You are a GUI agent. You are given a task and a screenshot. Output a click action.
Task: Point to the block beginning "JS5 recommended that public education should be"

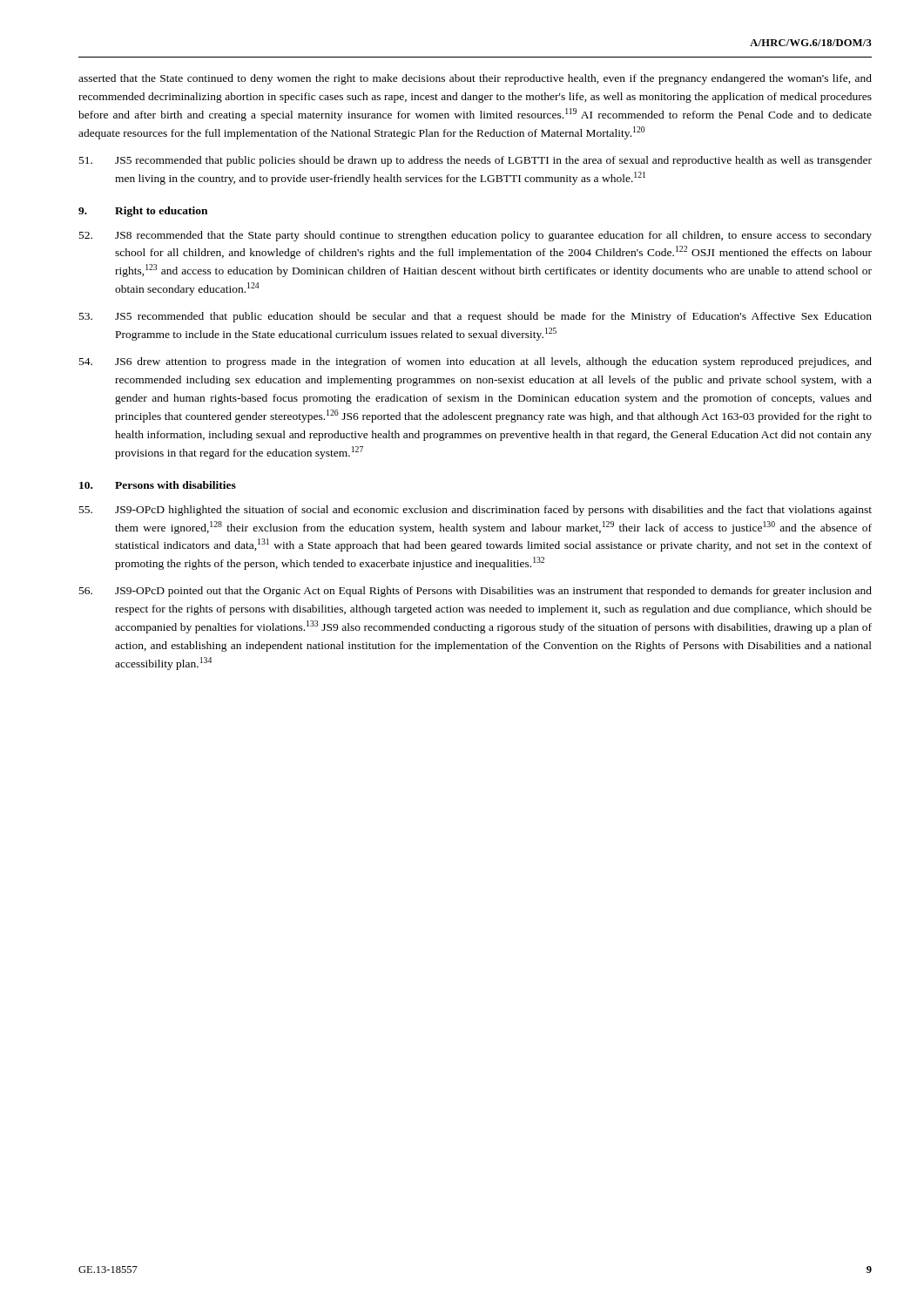pos(475,326)
